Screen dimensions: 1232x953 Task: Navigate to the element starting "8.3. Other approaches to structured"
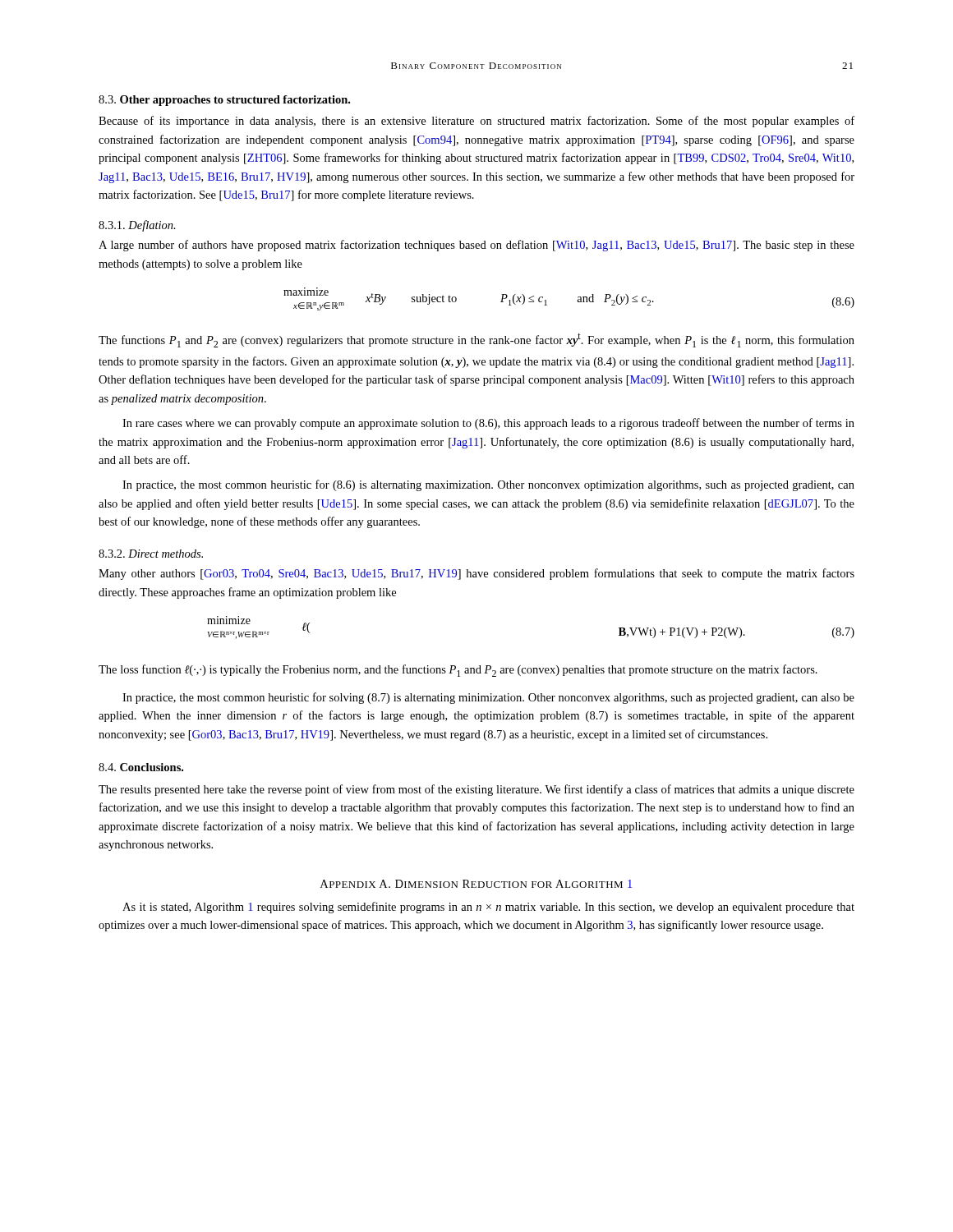(225, 99)
